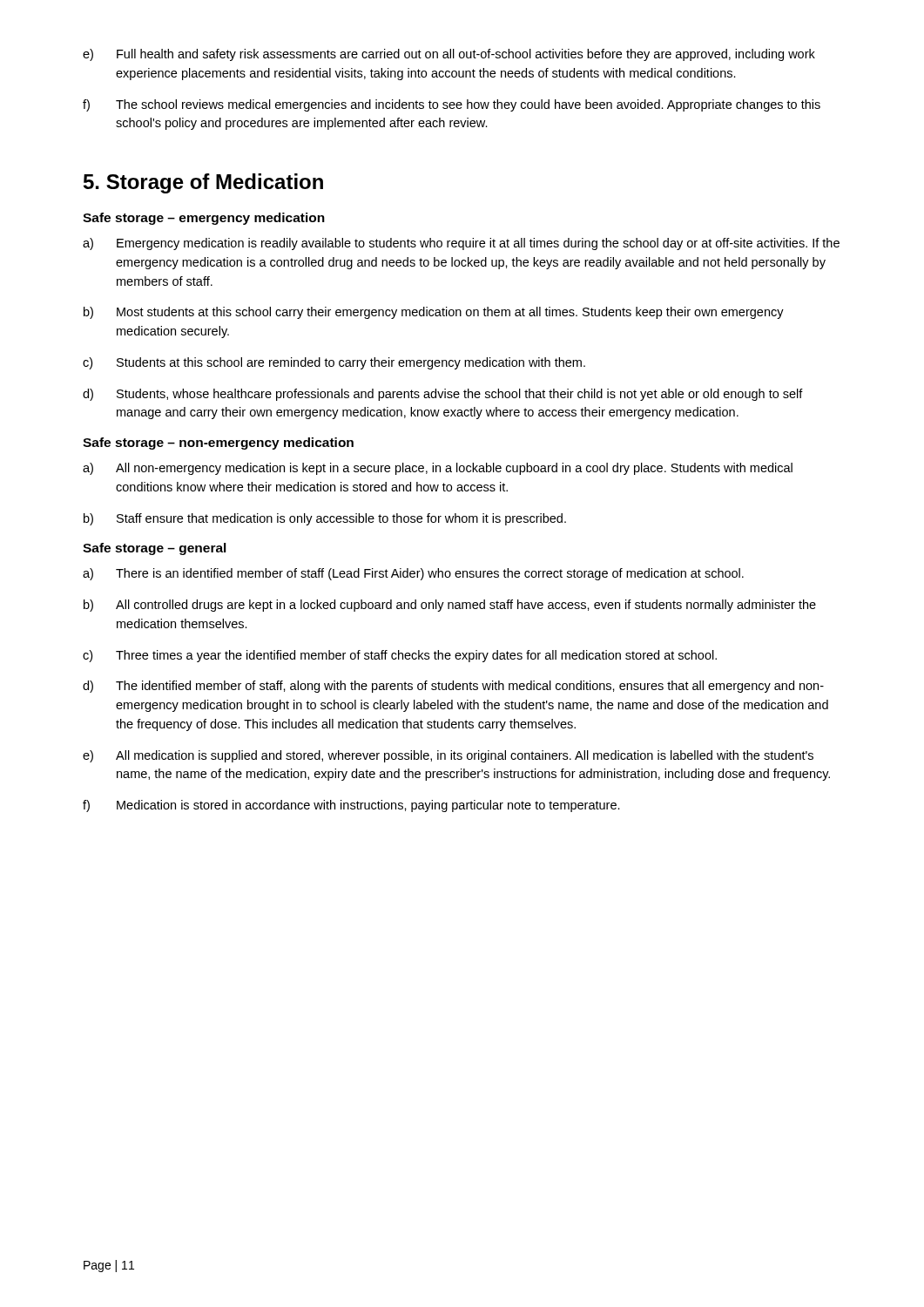
Task: Navigate to the text block starting "a) Emergency medication is readily available to"
Action: (462, 263)
